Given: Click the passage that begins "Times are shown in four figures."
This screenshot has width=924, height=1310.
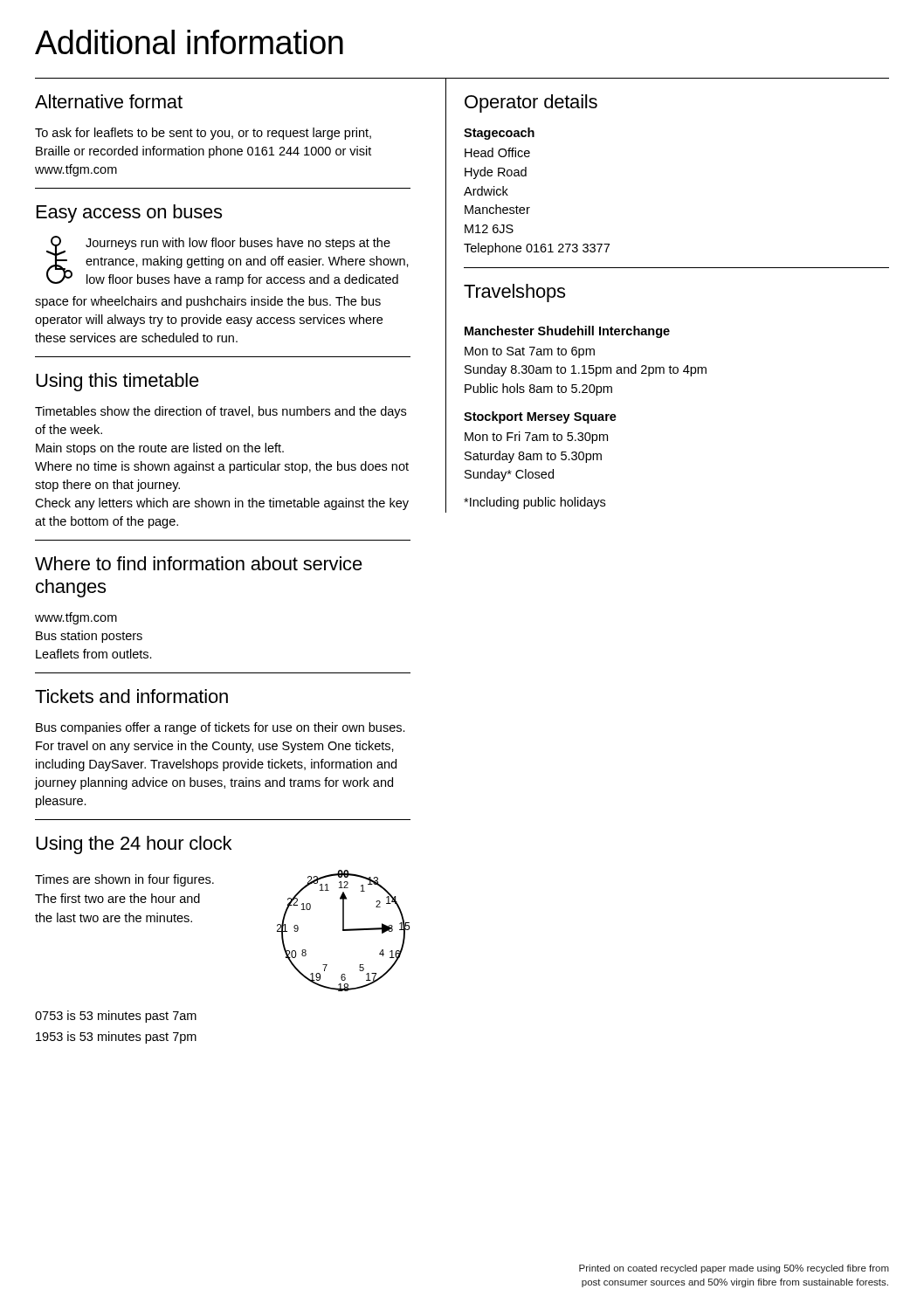Looking at the screenshot, I should tap(125, 899).
